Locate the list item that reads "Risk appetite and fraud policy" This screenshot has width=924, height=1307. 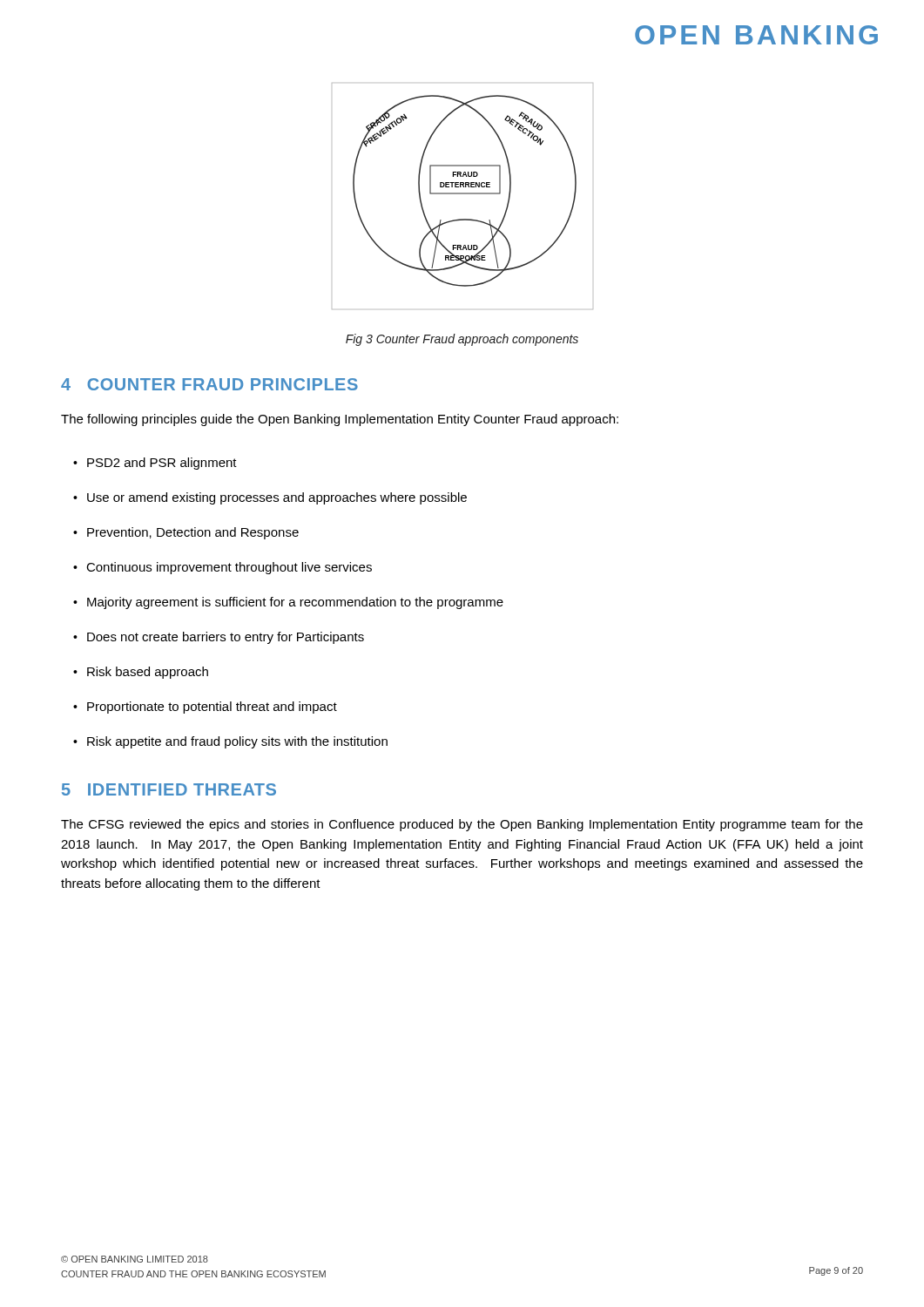pos(237,741)
